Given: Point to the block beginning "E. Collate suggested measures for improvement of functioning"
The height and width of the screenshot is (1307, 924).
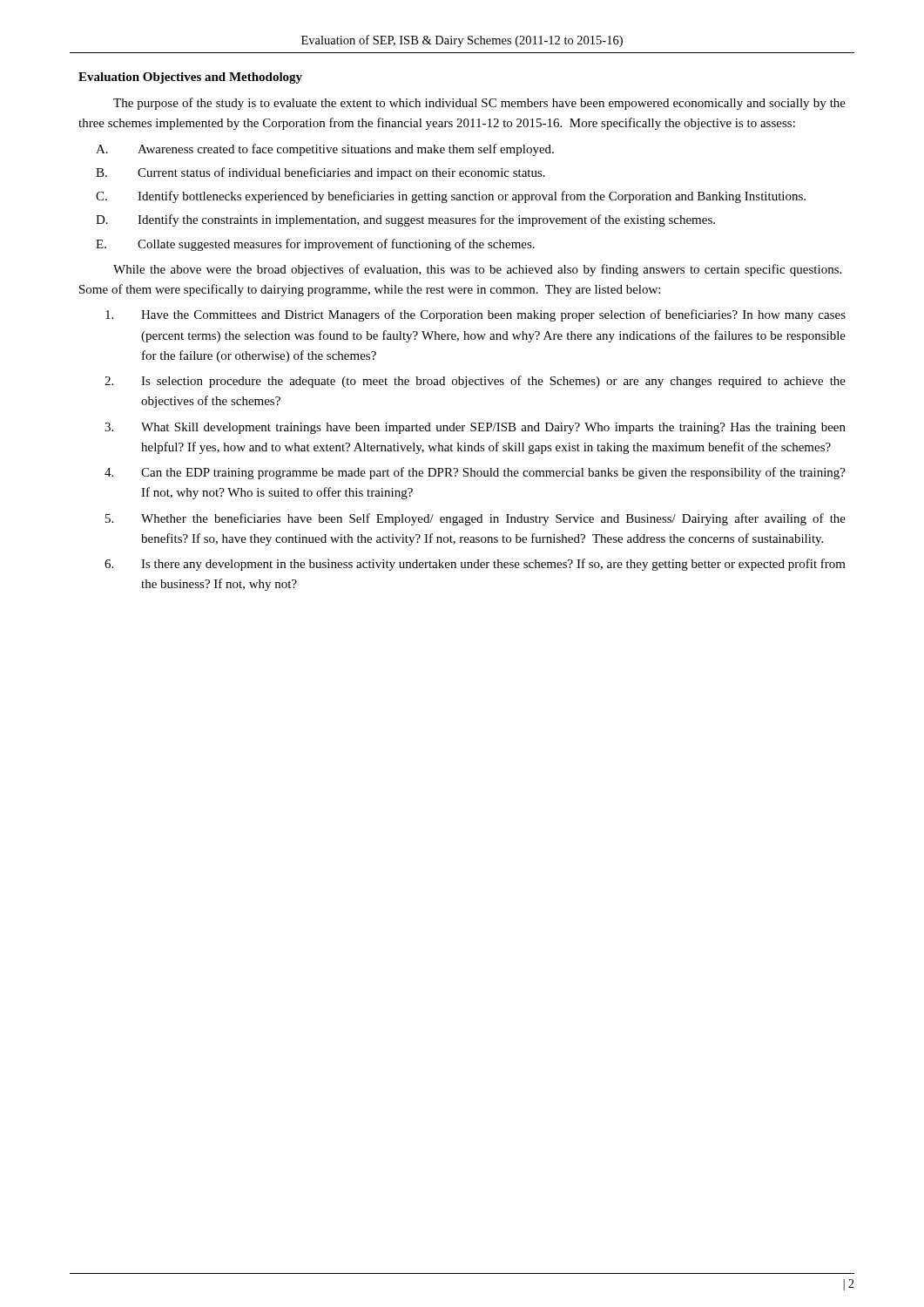Looking at the screenshot, I should (x=462, y=244).
